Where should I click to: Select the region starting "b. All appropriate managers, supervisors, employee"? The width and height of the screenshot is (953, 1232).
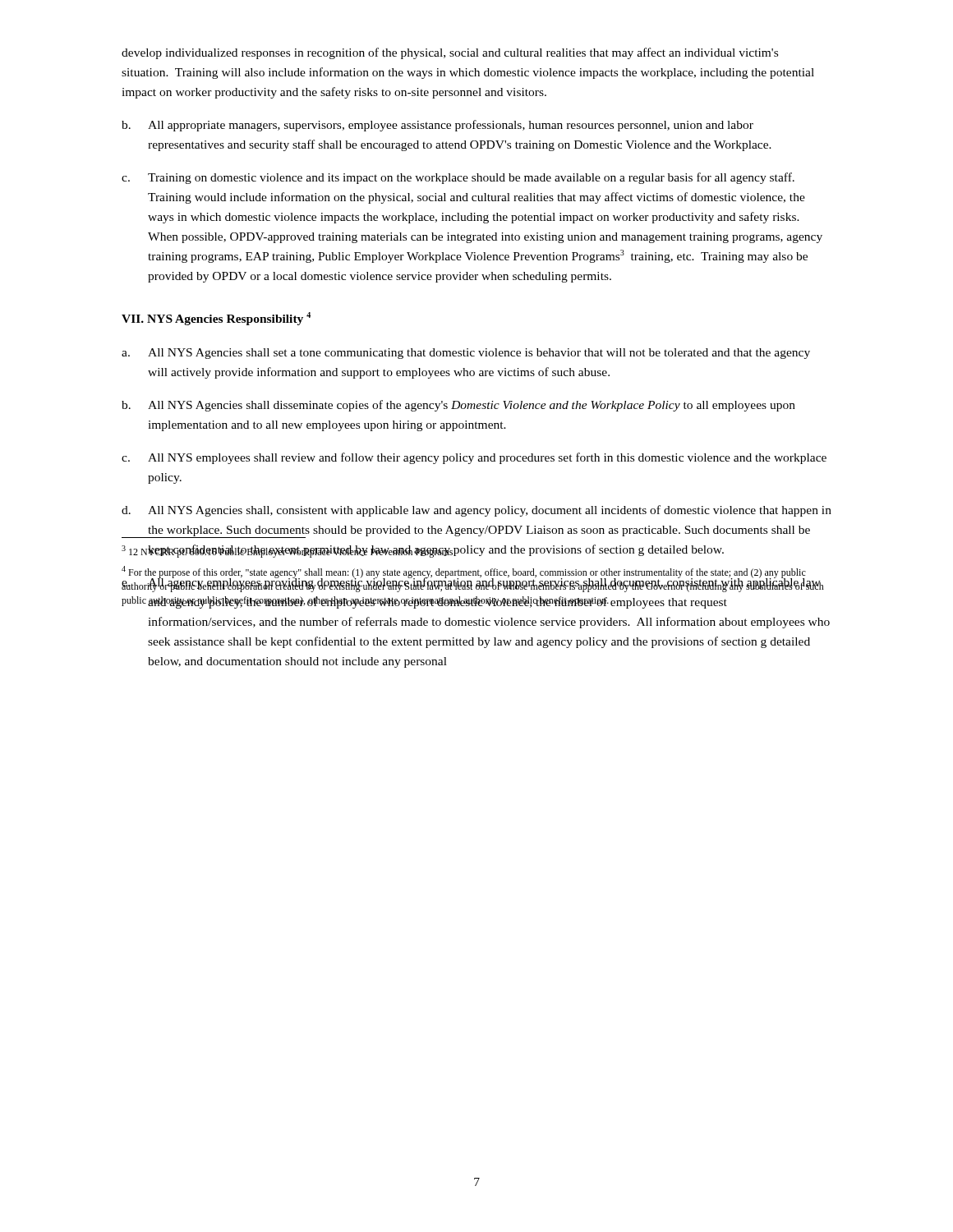point(476,135)
